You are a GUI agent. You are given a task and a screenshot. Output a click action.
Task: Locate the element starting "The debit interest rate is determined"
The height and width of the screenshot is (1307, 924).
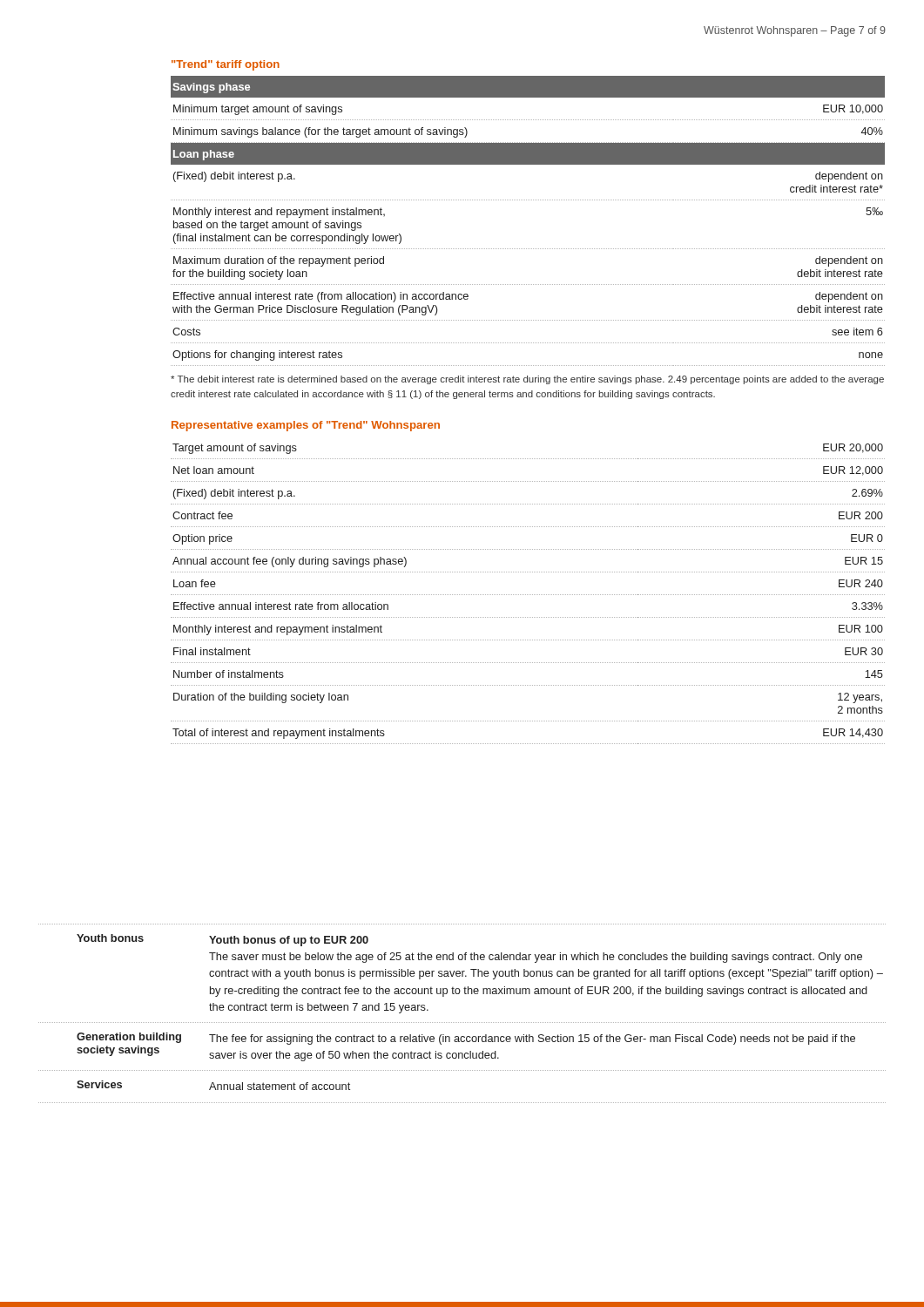click(527, 387)
